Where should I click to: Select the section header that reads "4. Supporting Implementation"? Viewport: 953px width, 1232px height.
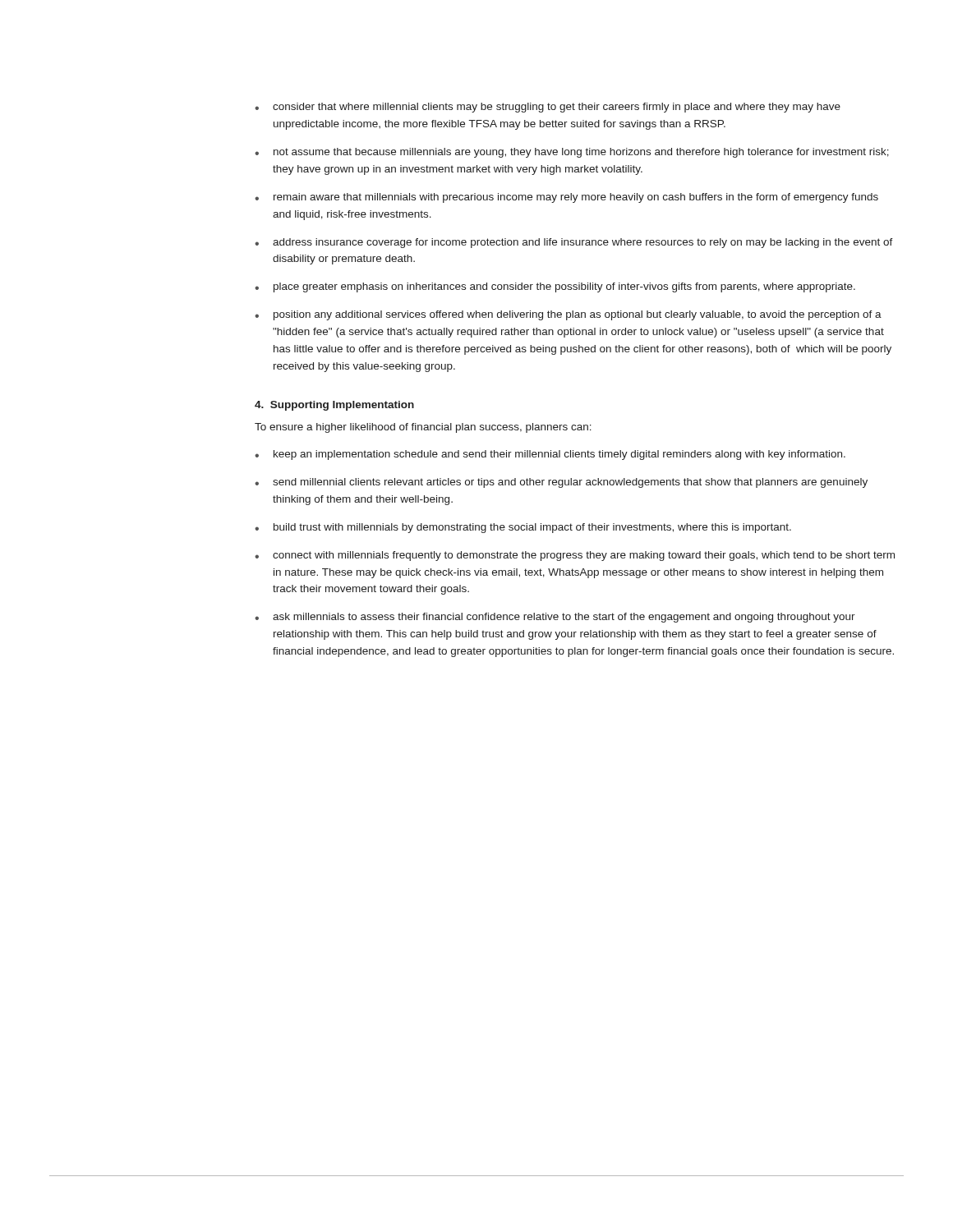pos(334,404)
